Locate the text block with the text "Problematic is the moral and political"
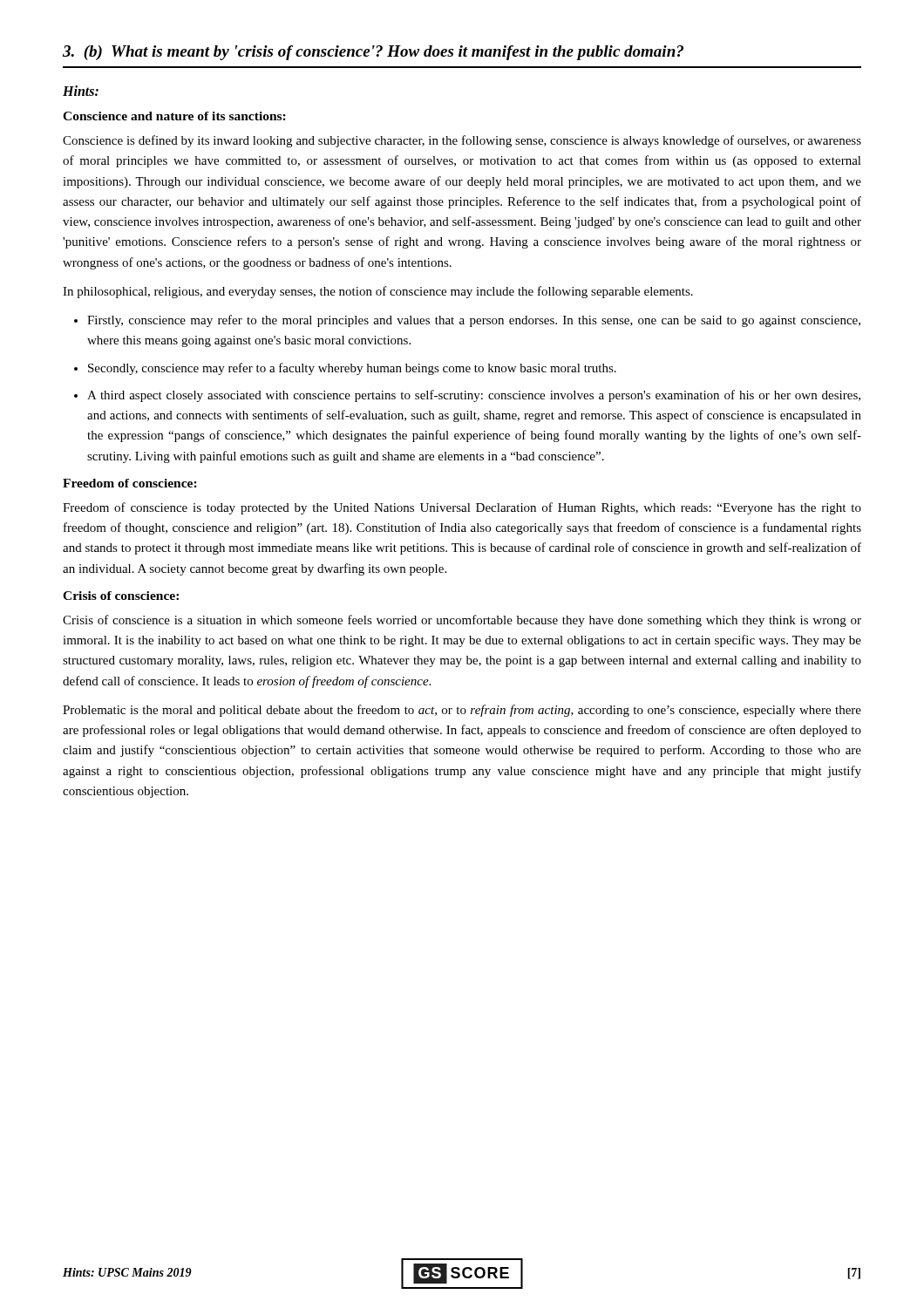 [462, 750]
